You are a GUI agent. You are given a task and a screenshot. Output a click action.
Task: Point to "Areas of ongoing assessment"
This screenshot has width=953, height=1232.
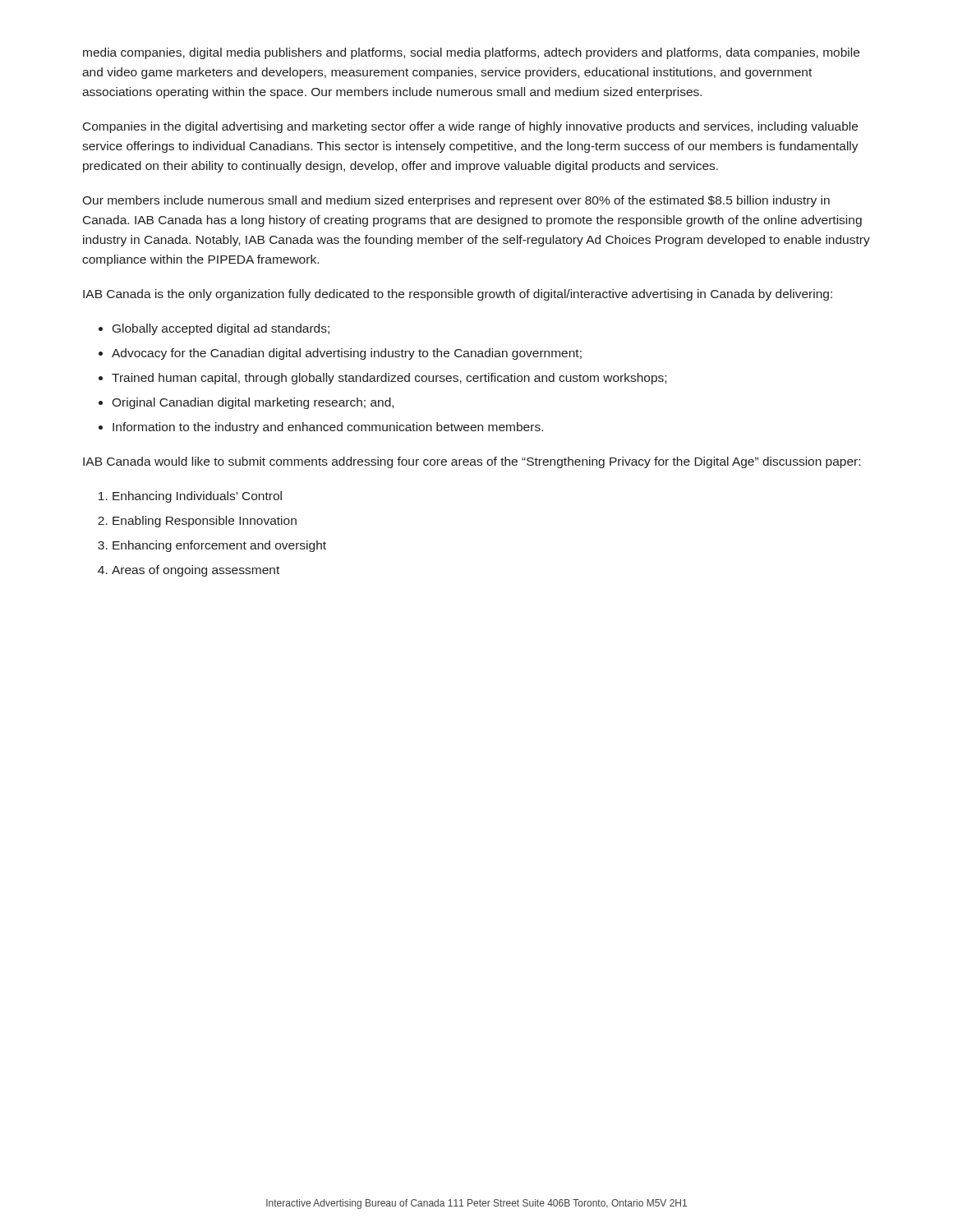pyautogui.click(x=196, y=571)
